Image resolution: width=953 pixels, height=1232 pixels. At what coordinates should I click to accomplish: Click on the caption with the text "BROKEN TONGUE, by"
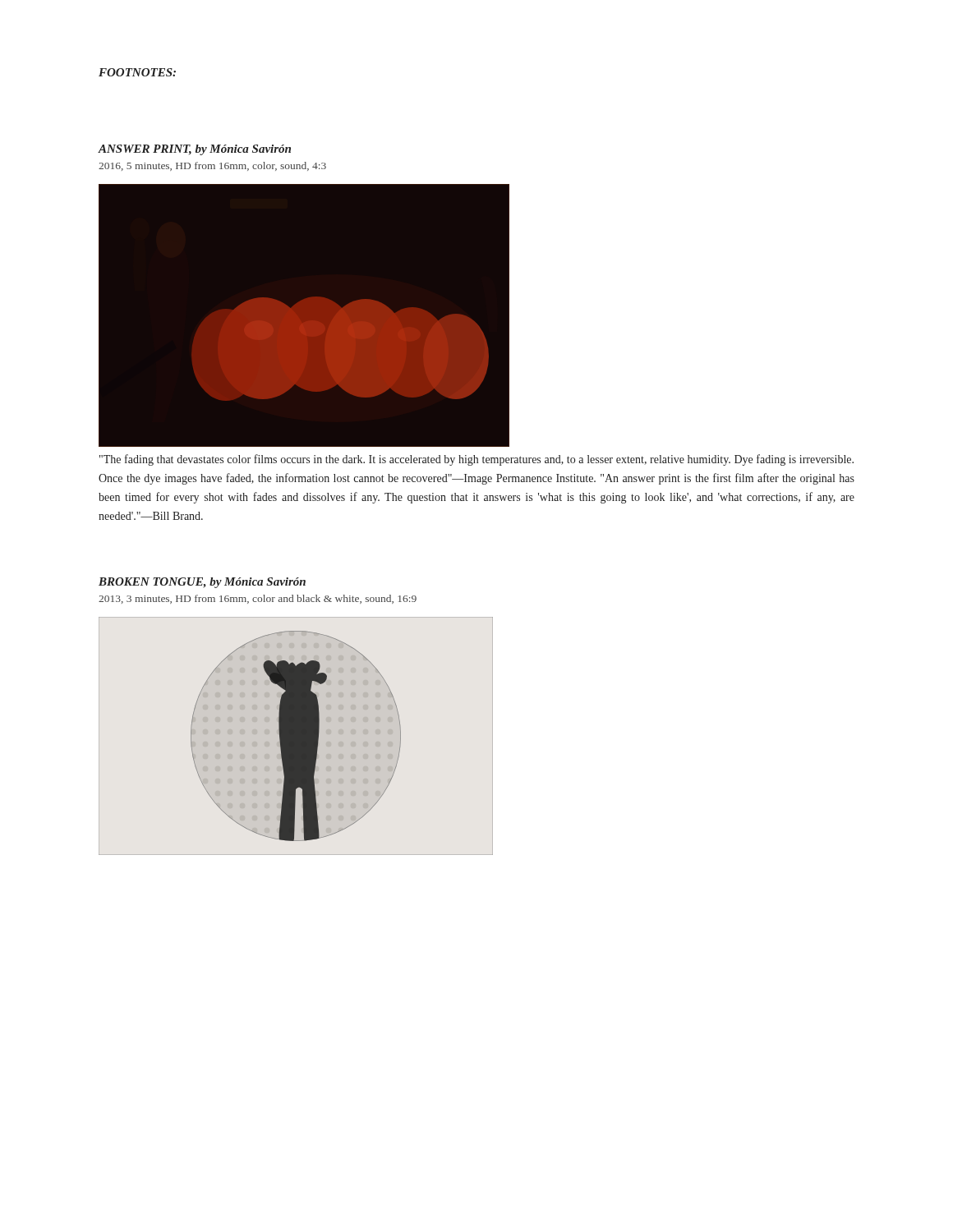point(202,583)
